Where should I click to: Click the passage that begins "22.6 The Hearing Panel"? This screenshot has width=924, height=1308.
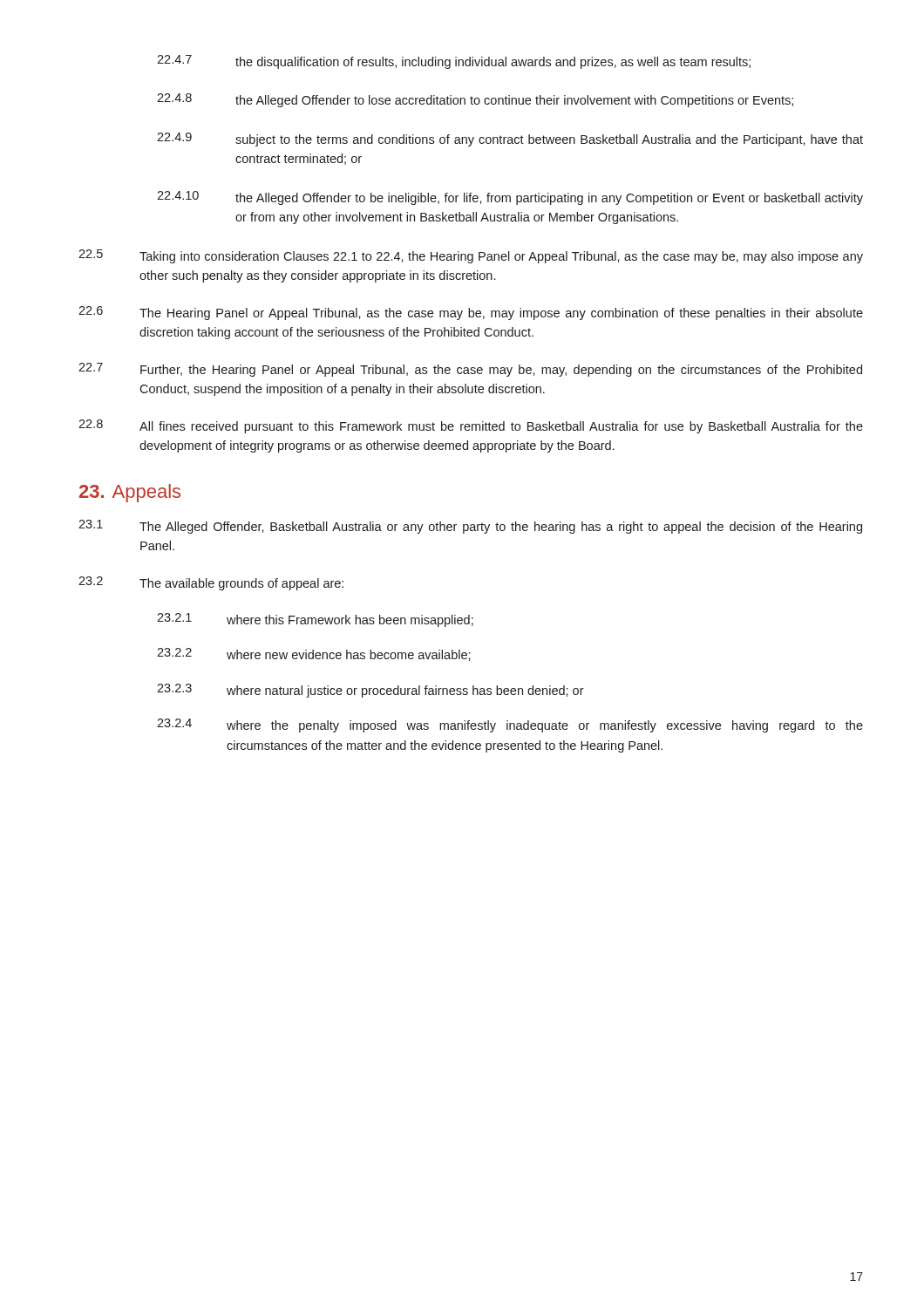[x=471, y=323]
